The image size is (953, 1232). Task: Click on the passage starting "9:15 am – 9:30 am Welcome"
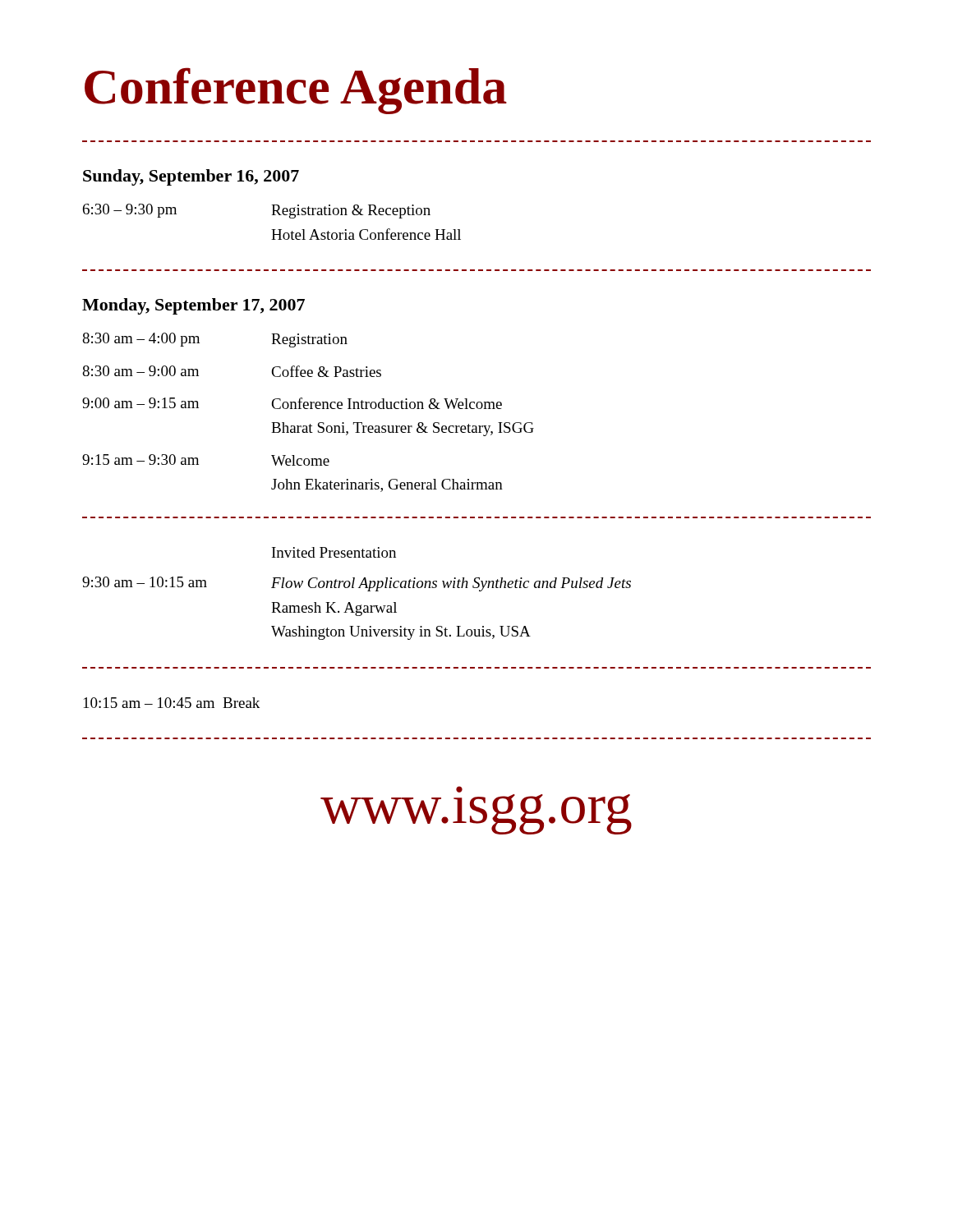476,473
